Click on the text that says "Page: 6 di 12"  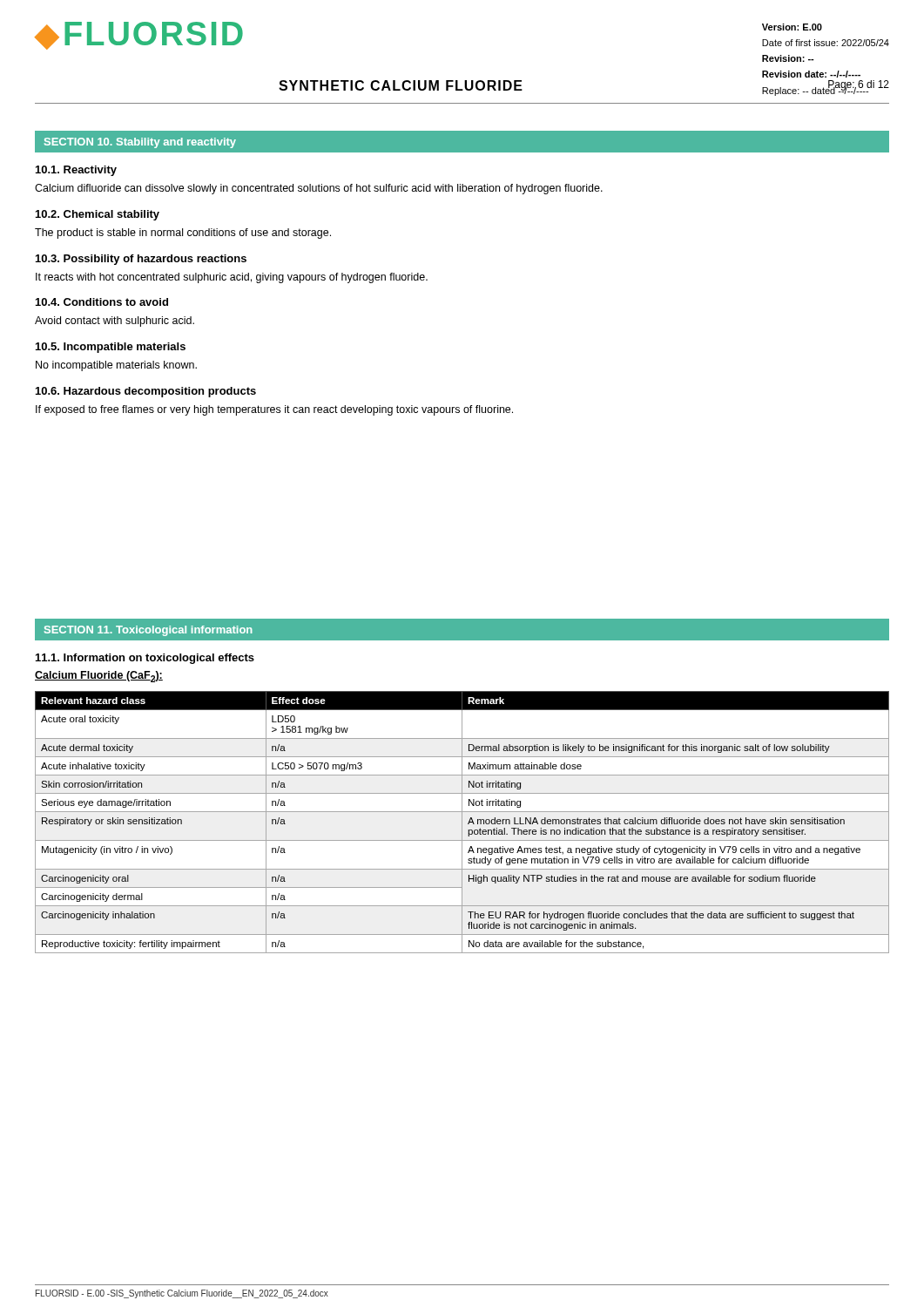point(858,84)
